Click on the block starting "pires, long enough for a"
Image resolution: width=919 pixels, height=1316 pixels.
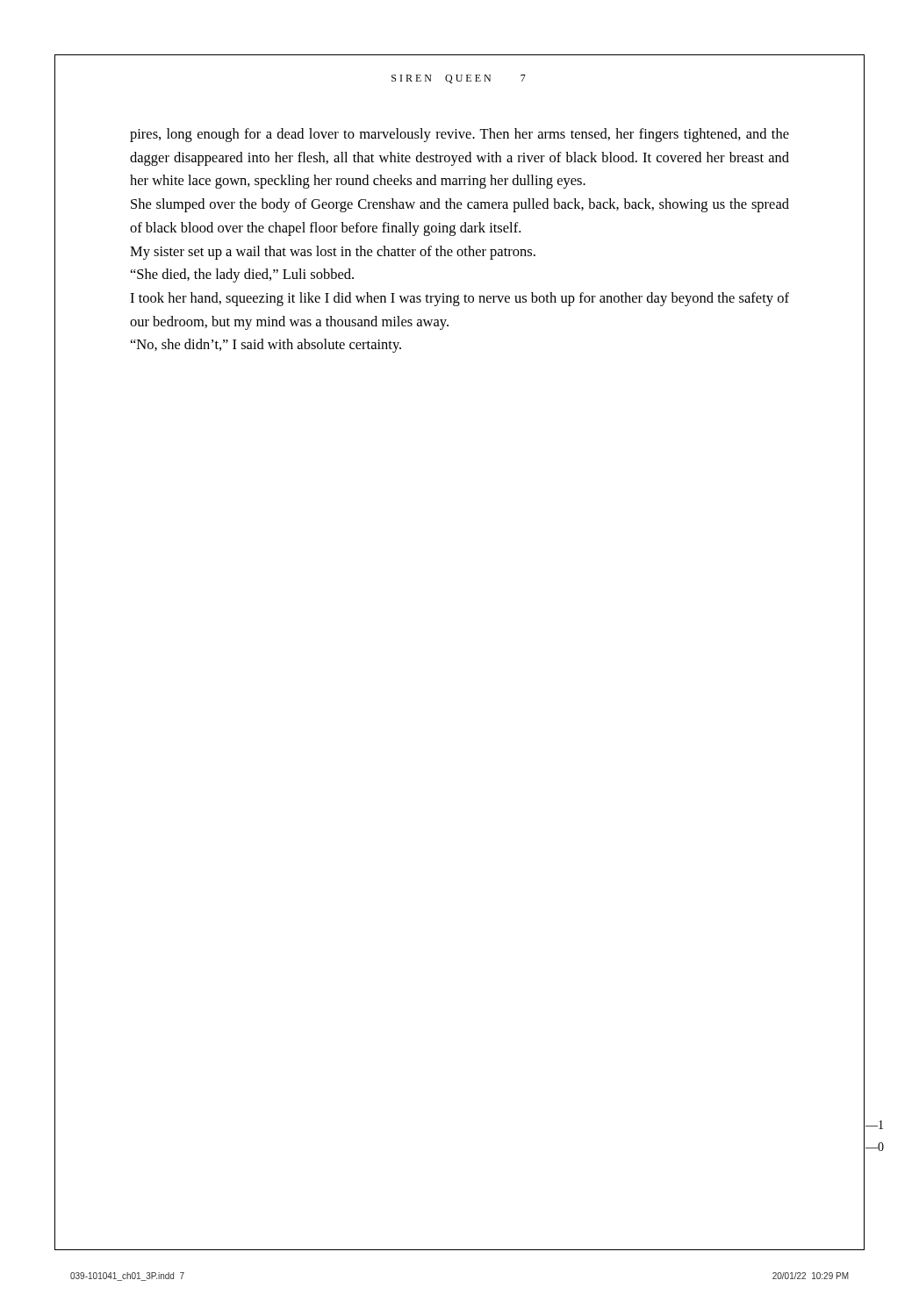(460, 240)
